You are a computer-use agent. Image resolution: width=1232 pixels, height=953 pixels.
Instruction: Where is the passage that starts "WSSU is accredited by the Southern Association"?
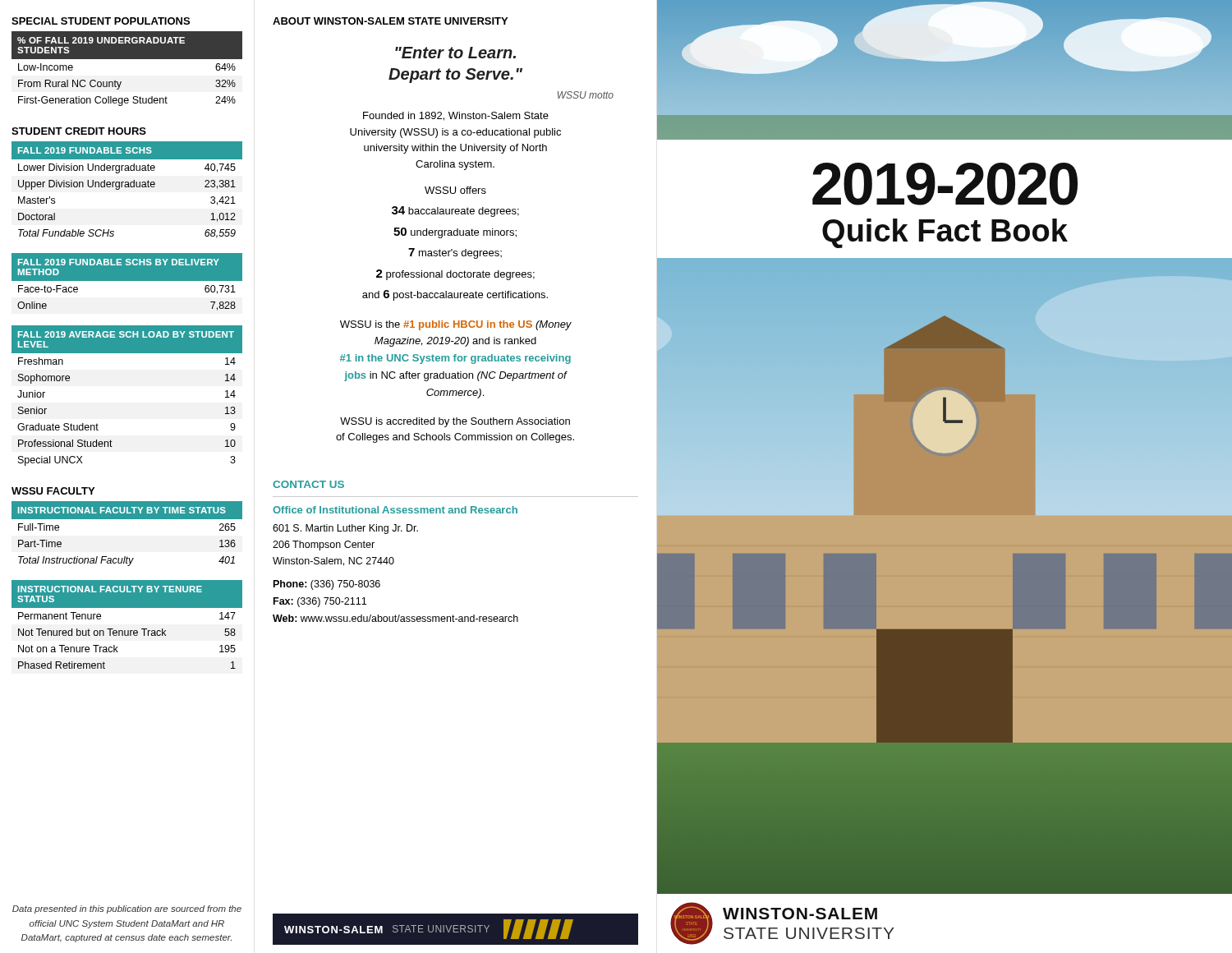coord(455,429)
